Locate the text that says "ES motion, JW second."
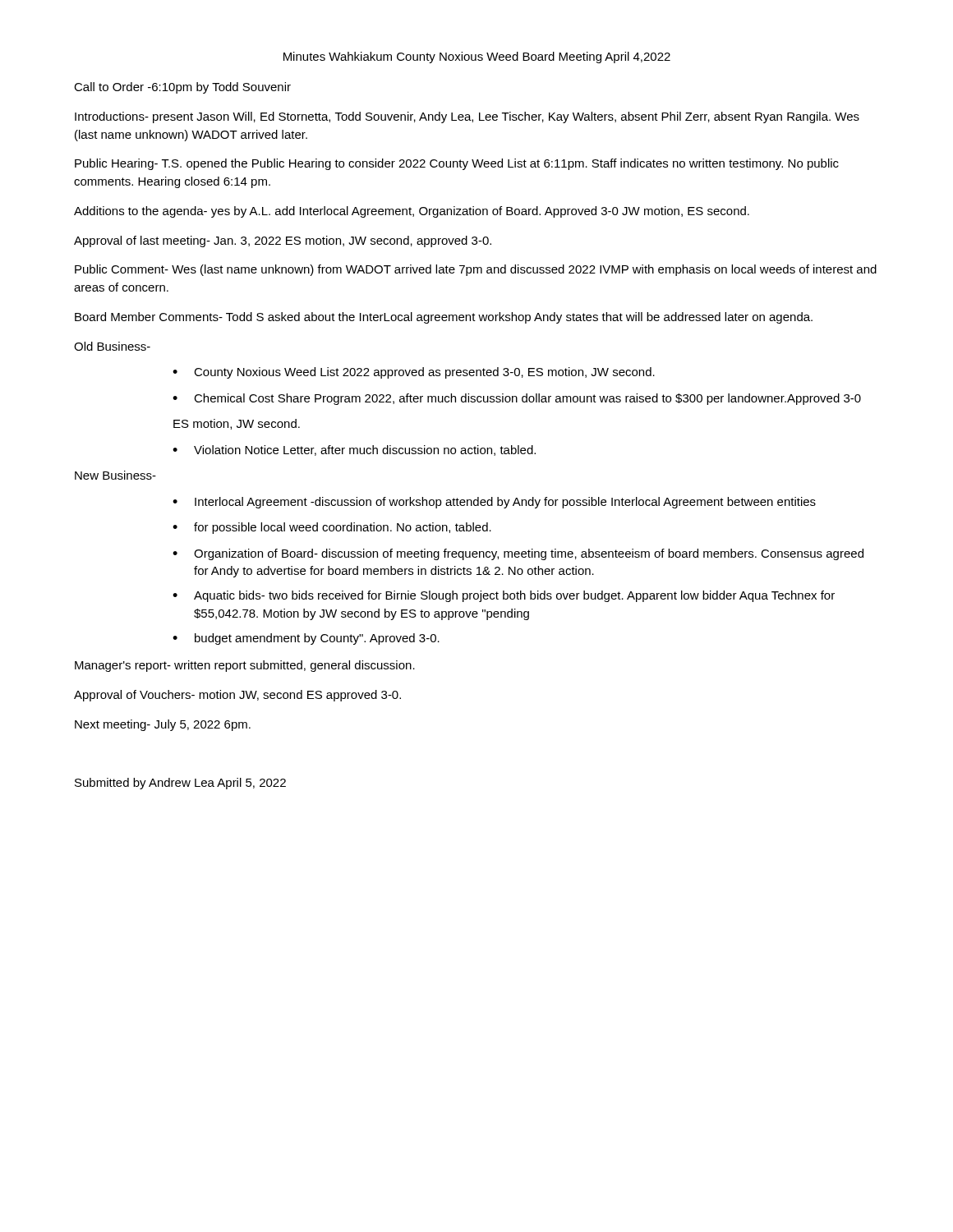Image resolution: width=953 pixels, height=1232 pixels. pos(237,423)
